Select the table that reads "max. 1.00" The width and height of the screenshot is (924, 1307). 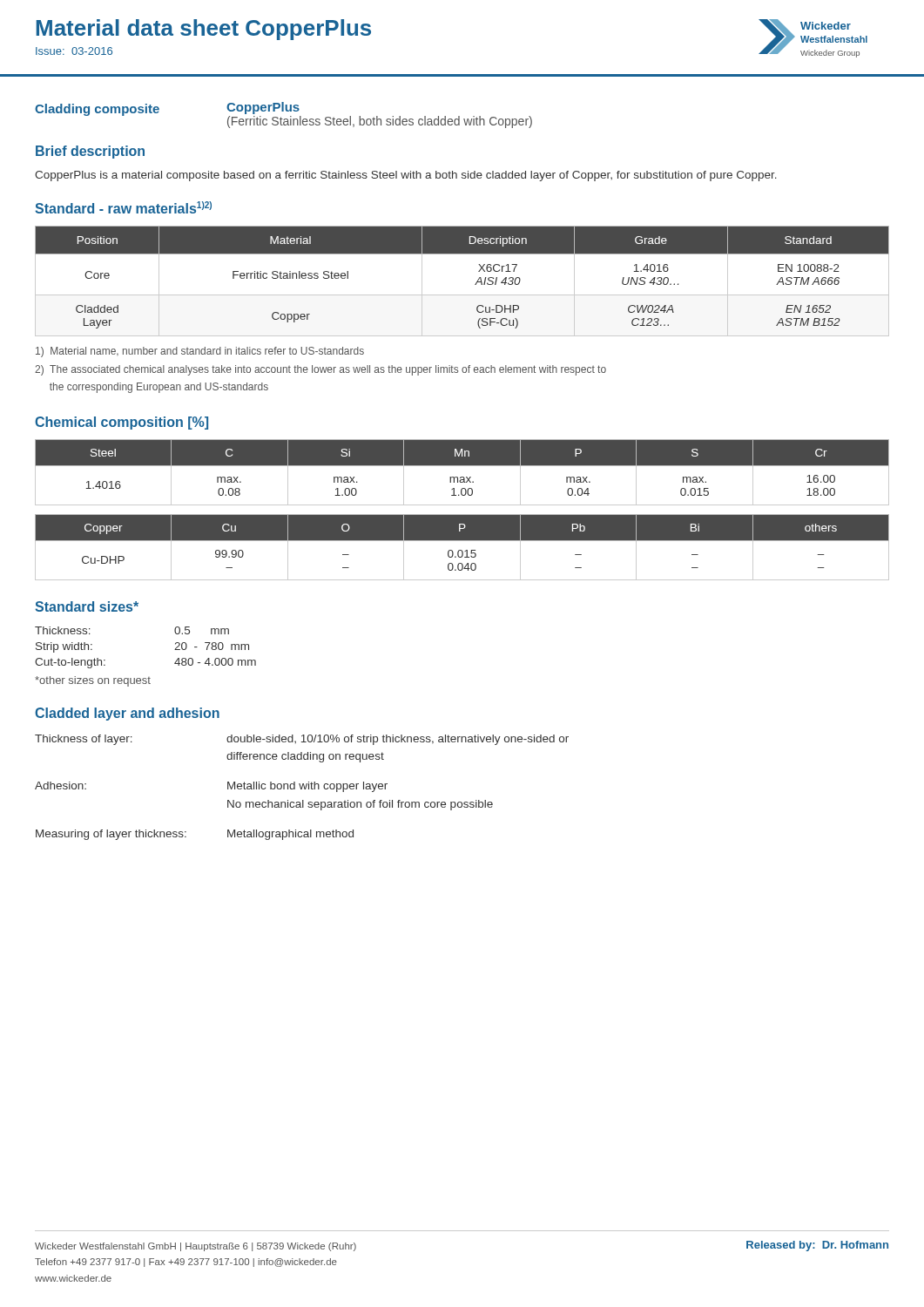(x=462, y=472)
